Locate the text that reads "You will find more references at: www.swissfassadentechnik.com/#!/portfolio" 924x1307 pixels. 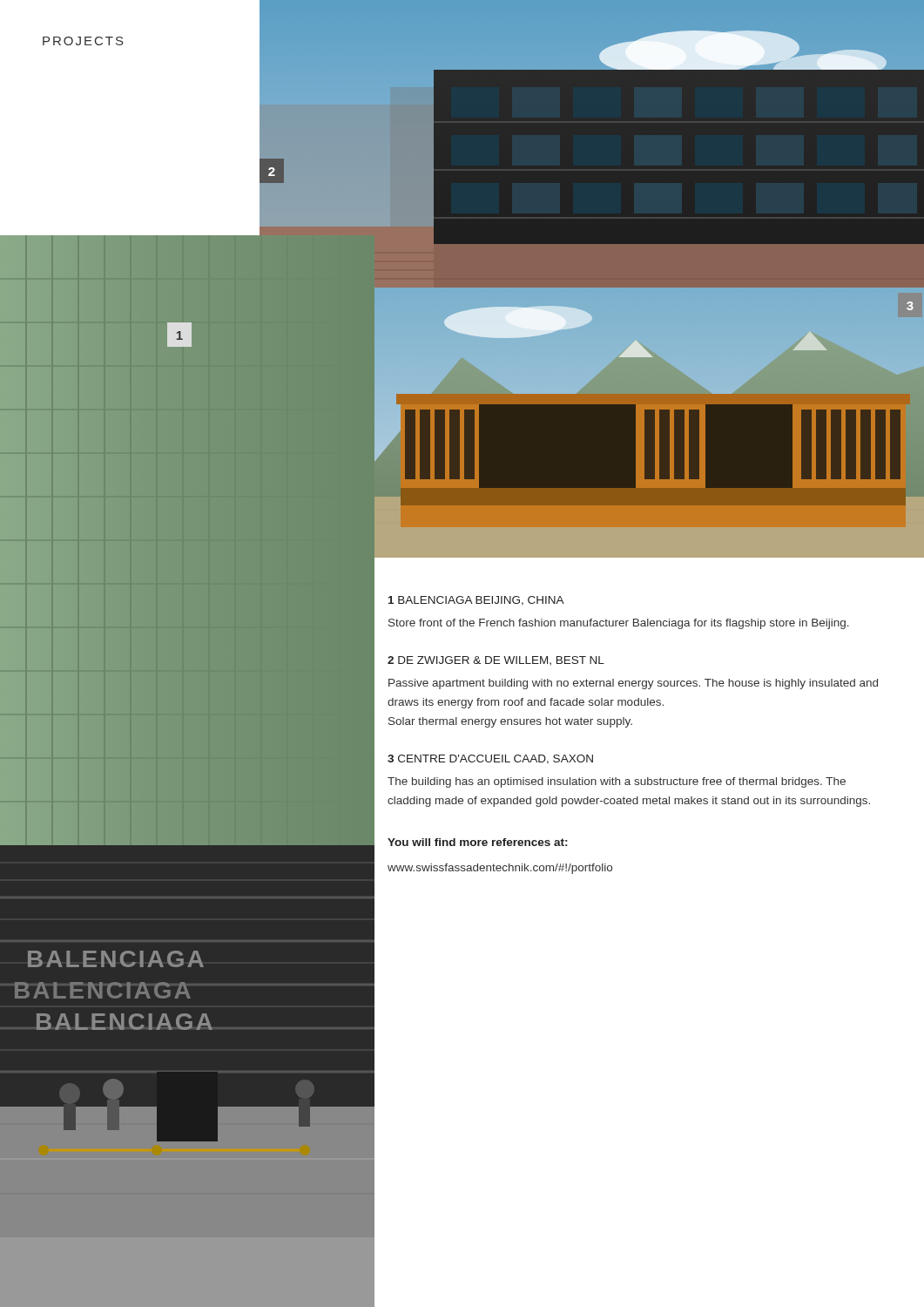477,842
